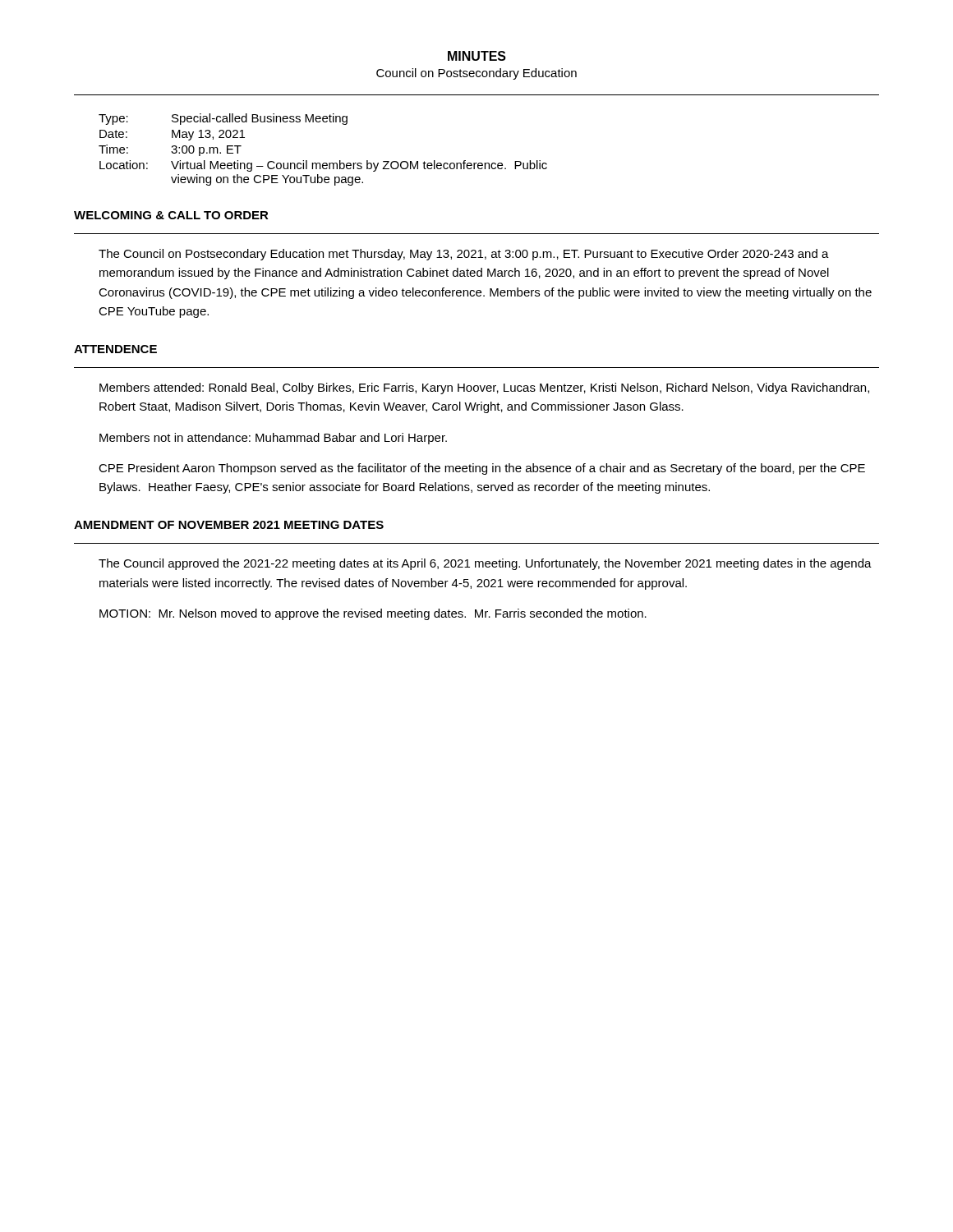
Task: Click where it says "MINUTES Council on Postsecondary Education"
Action: tap(476, 64)
